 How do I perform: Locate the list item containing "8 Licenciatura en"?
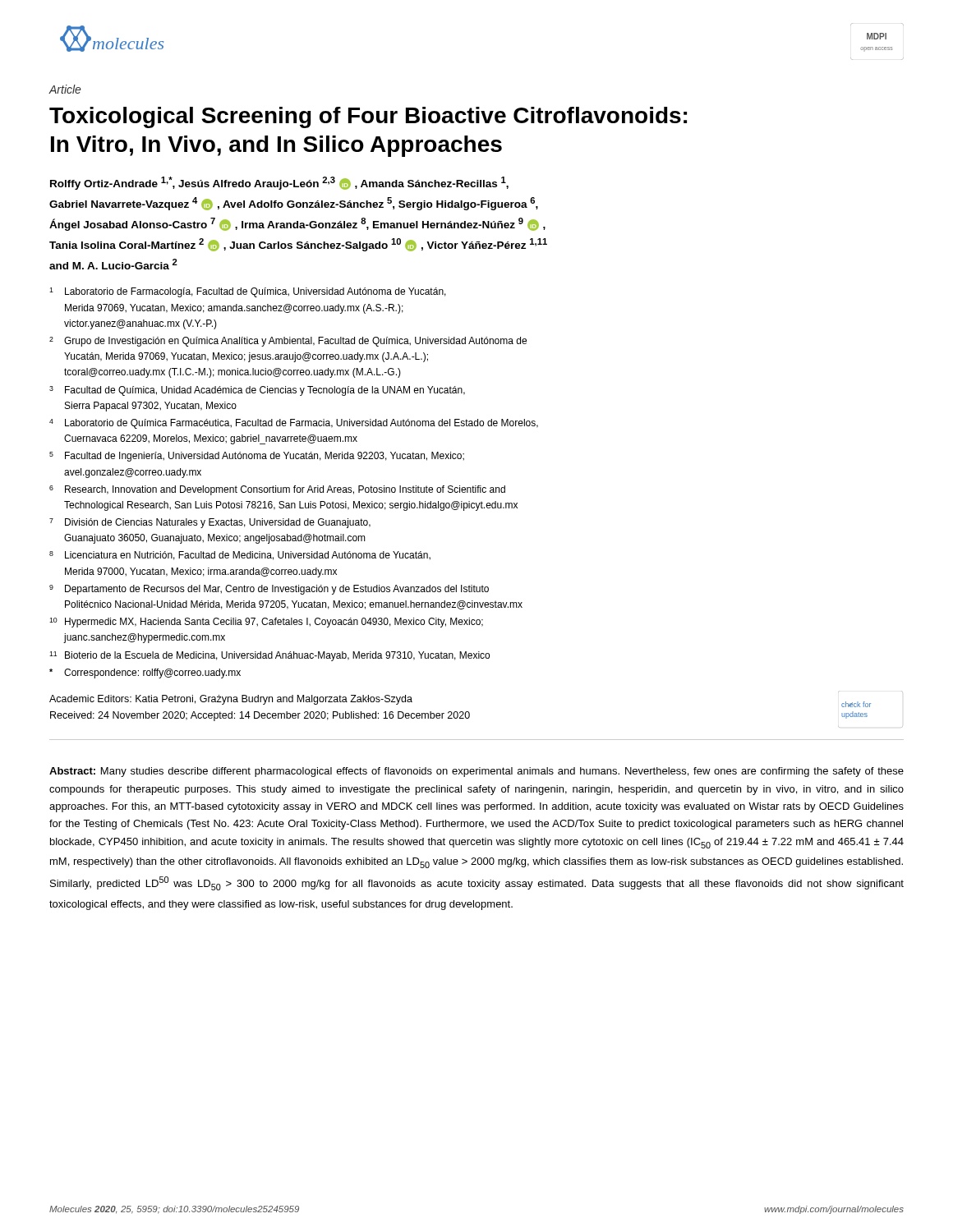point(240,564)
